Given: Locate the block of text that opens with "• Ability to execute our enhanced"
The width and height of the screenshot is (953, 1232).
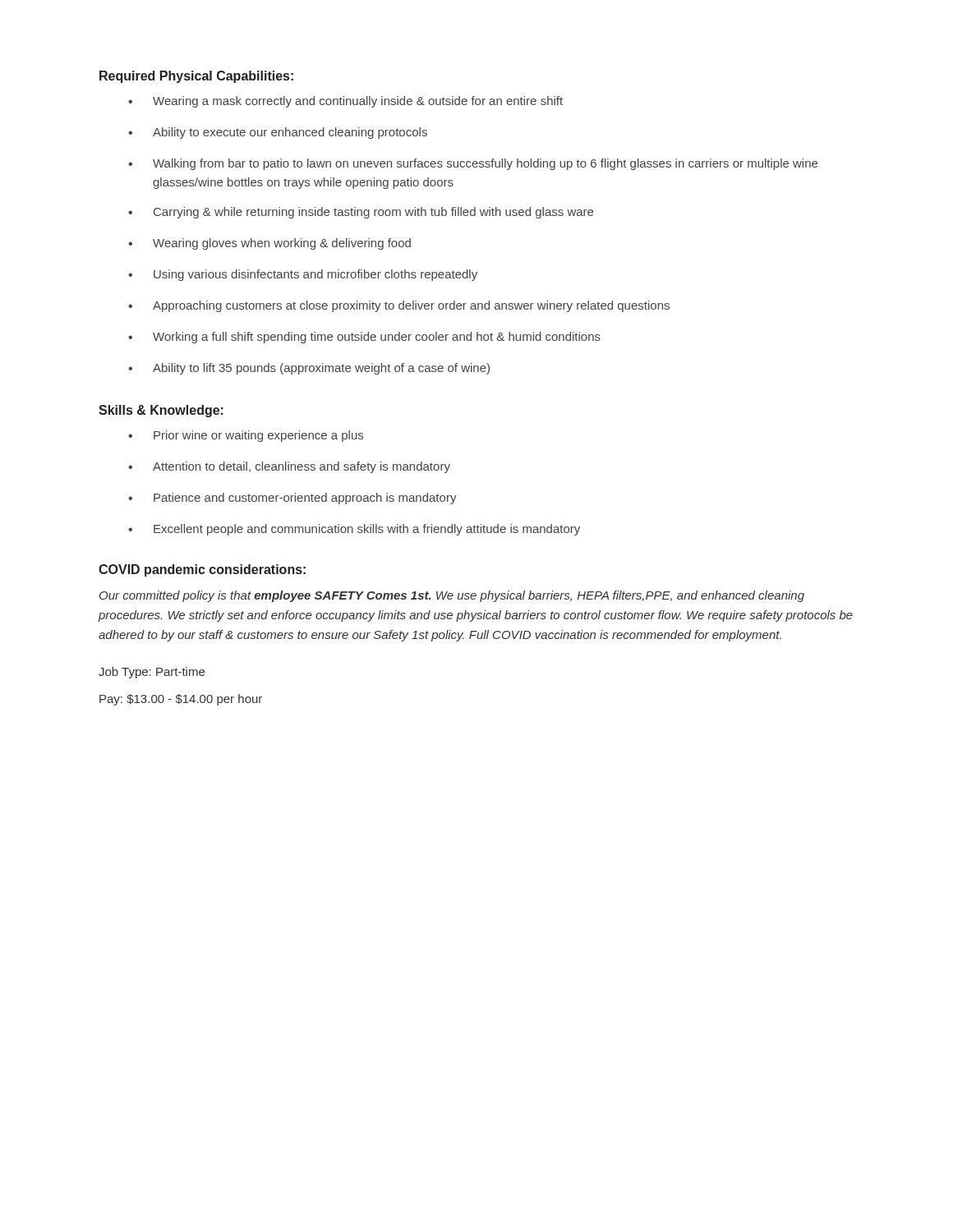Looking at the screenshot, I should coord(278,133).
